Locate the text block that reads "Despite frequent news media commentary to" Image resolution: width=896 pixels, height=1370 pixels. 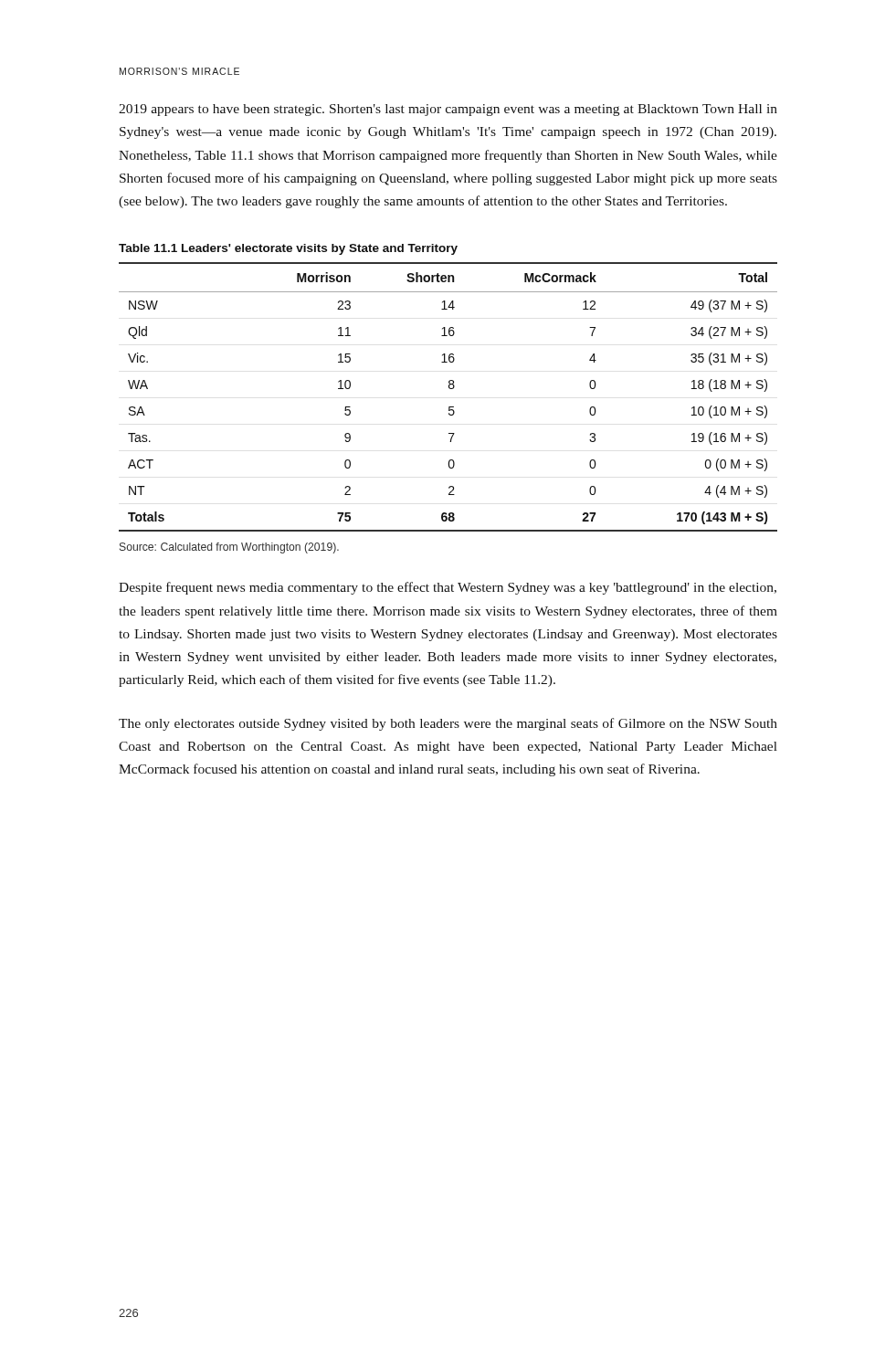(448, 633)
